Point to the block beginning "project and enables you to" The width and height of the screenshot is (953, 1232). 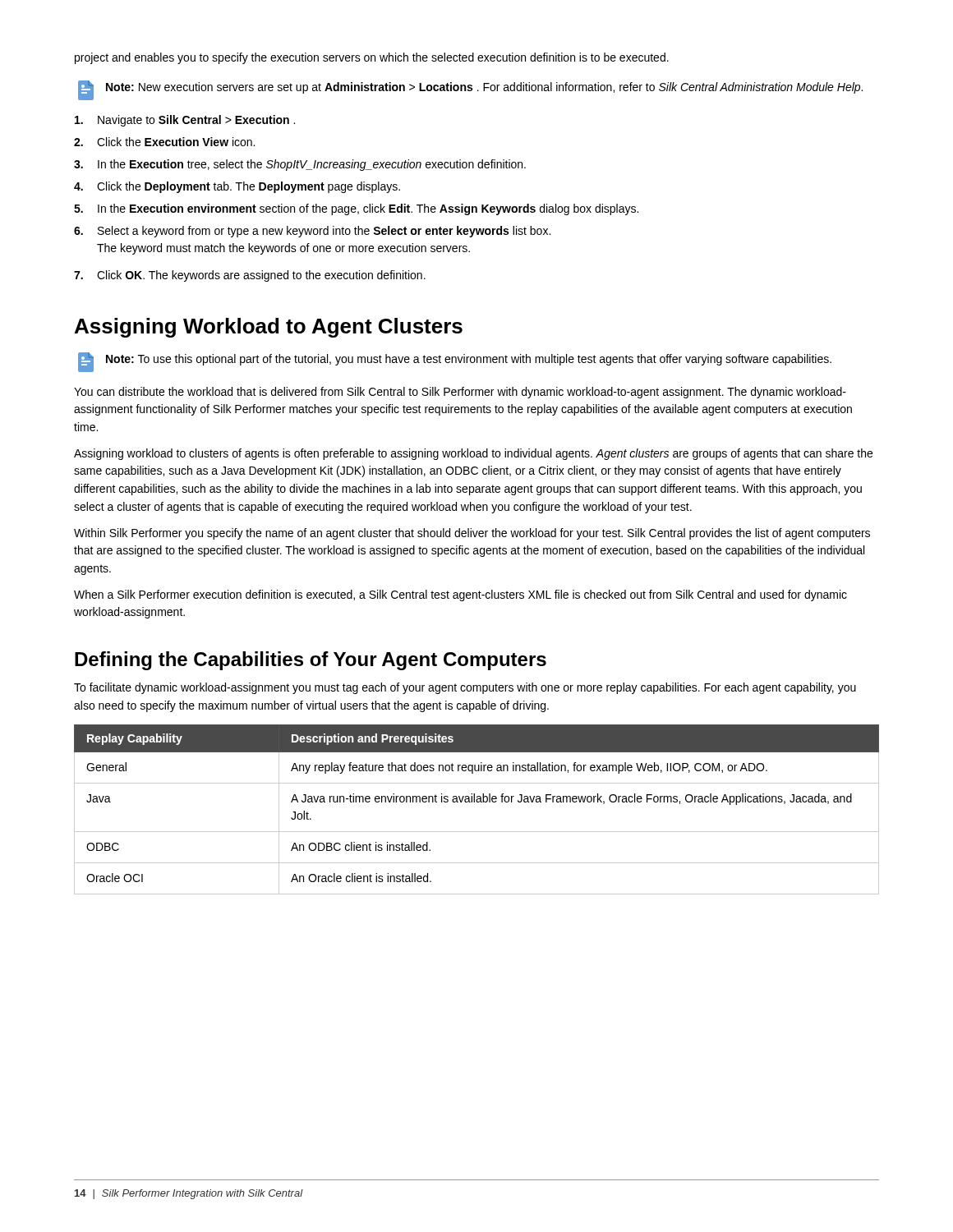point(372,57)
